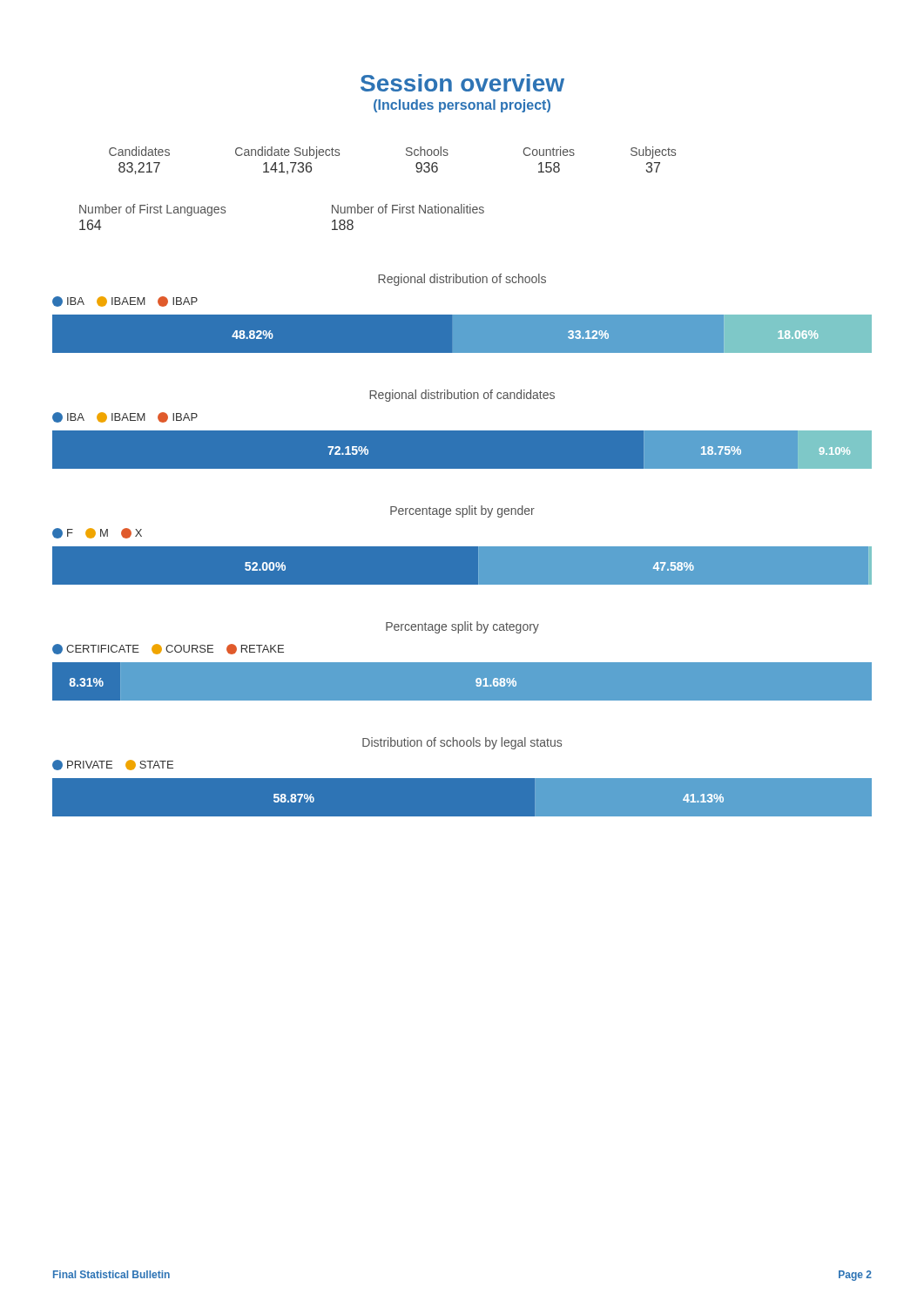Select the text that reads "Regional distribution of schools IBA IBAEM IBAP"

(x=462, y=290)
